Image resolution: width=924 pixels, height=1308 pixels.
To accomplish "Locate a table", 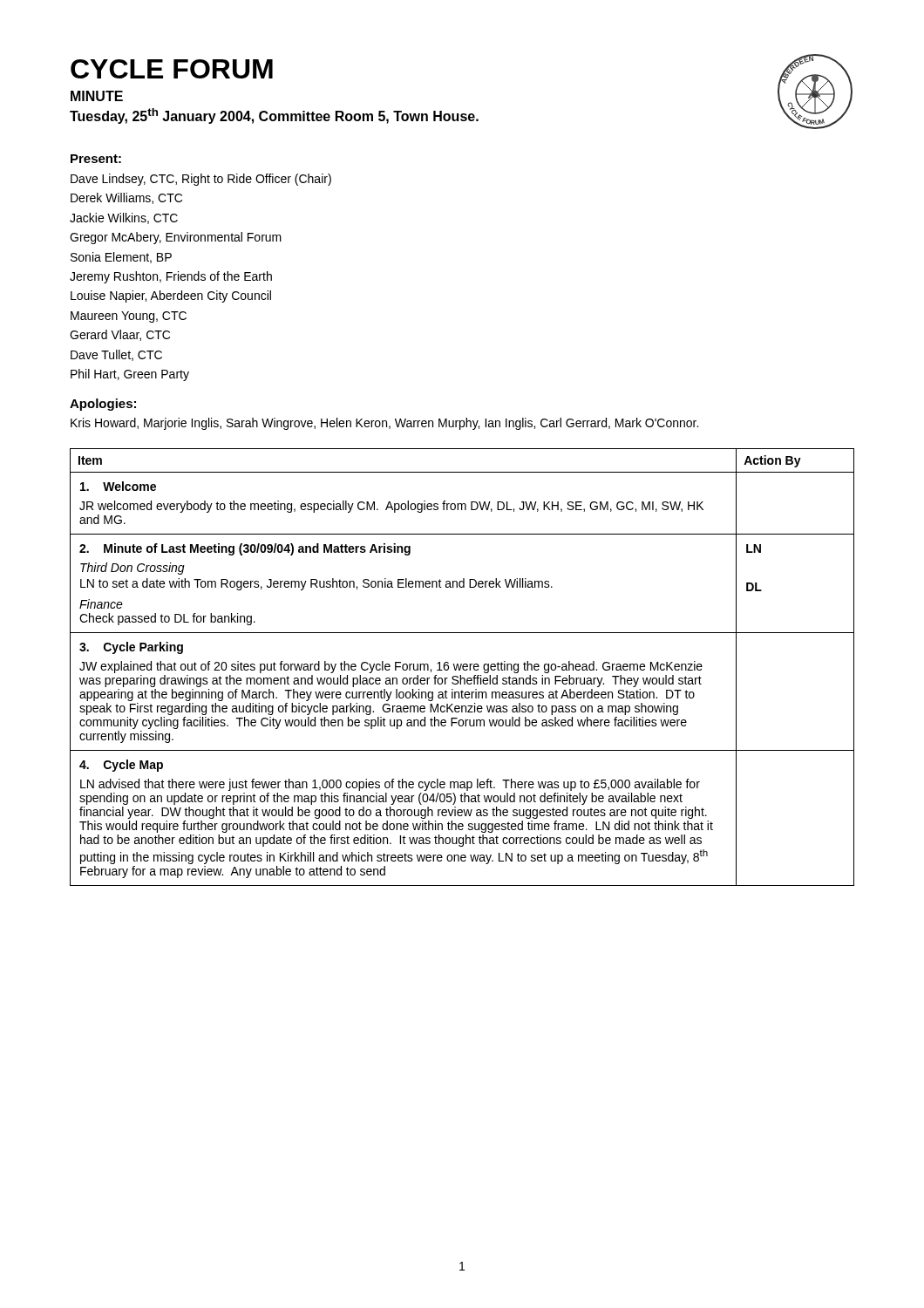I will pyautogui.click(x=462, y=667).
